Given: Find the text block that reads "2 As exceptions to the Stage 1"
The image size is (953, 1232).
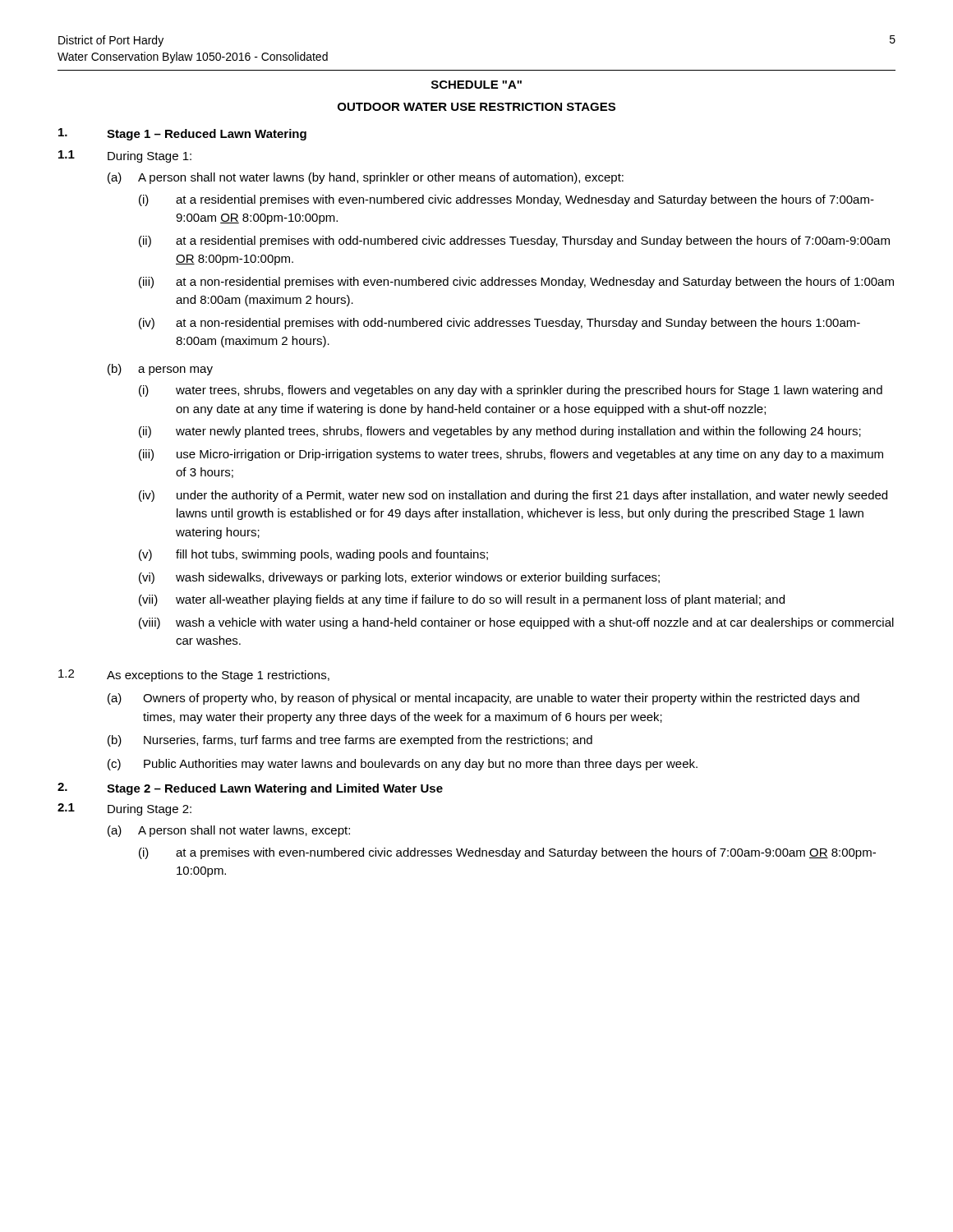Looking at the screenshot, I should [476, 719].
